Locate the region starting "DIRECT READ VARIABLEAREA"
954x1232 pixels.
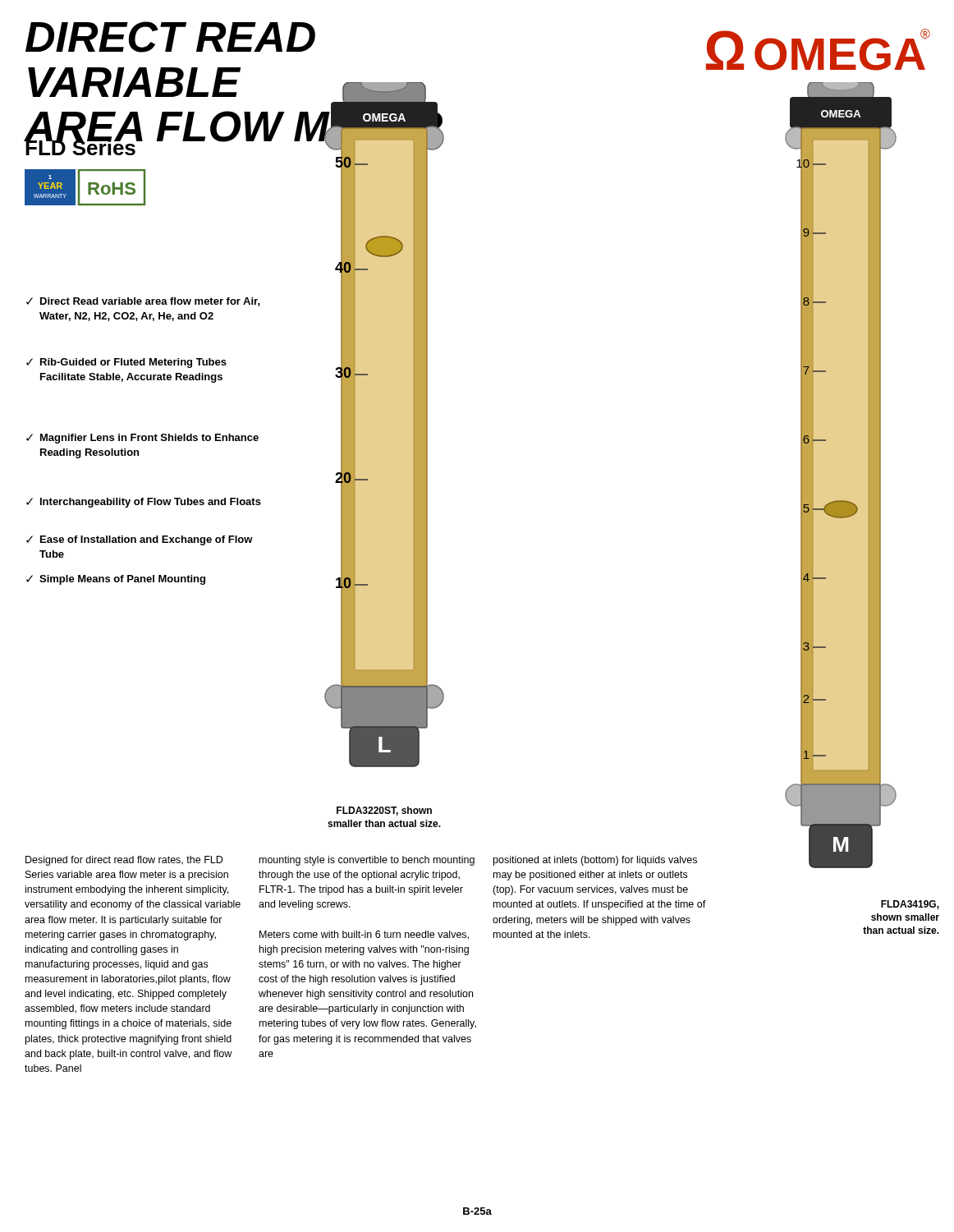click(246, 82)
